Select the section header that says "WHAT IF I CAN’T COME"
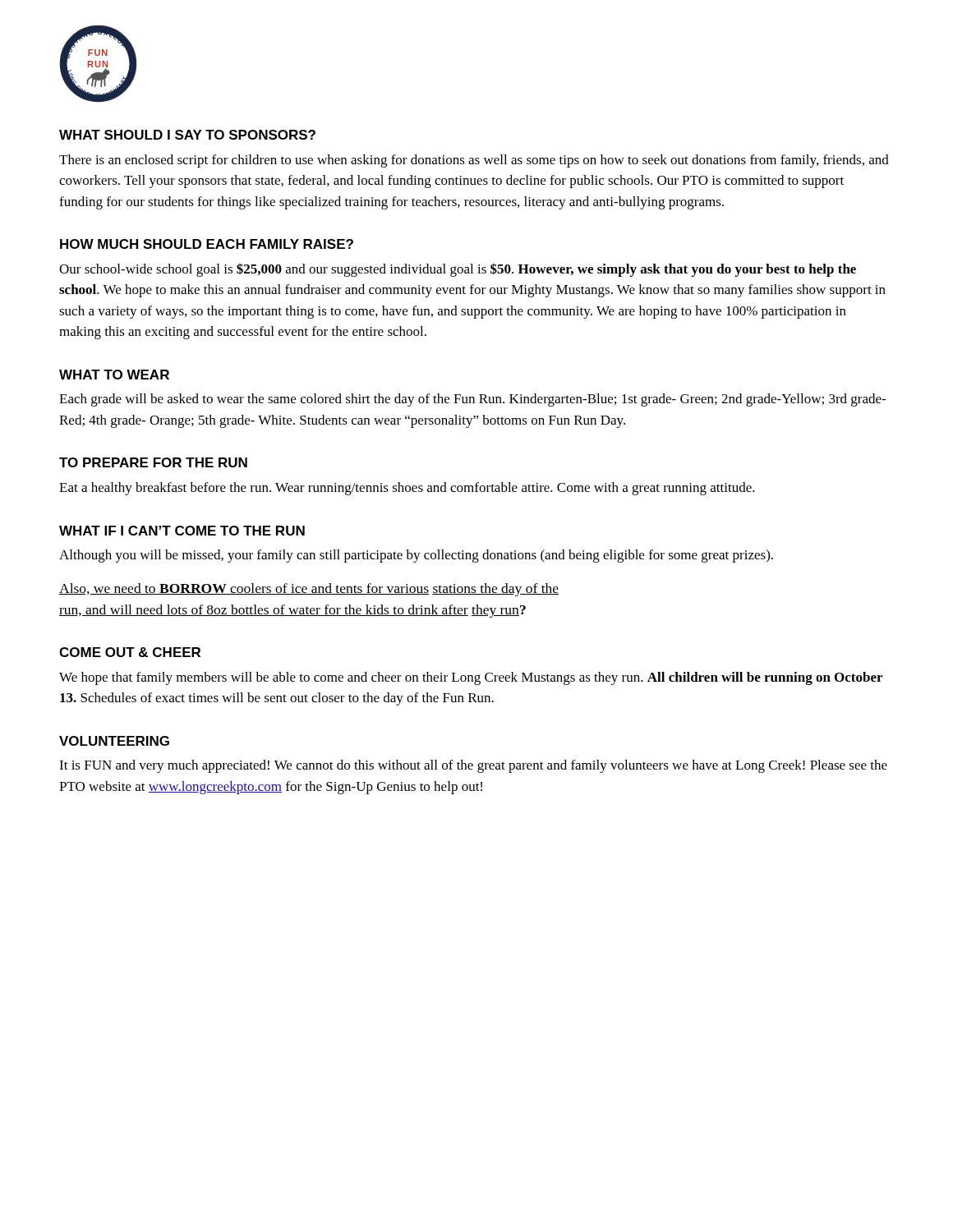The image size is (953, 1232). (x=182, y=531)
